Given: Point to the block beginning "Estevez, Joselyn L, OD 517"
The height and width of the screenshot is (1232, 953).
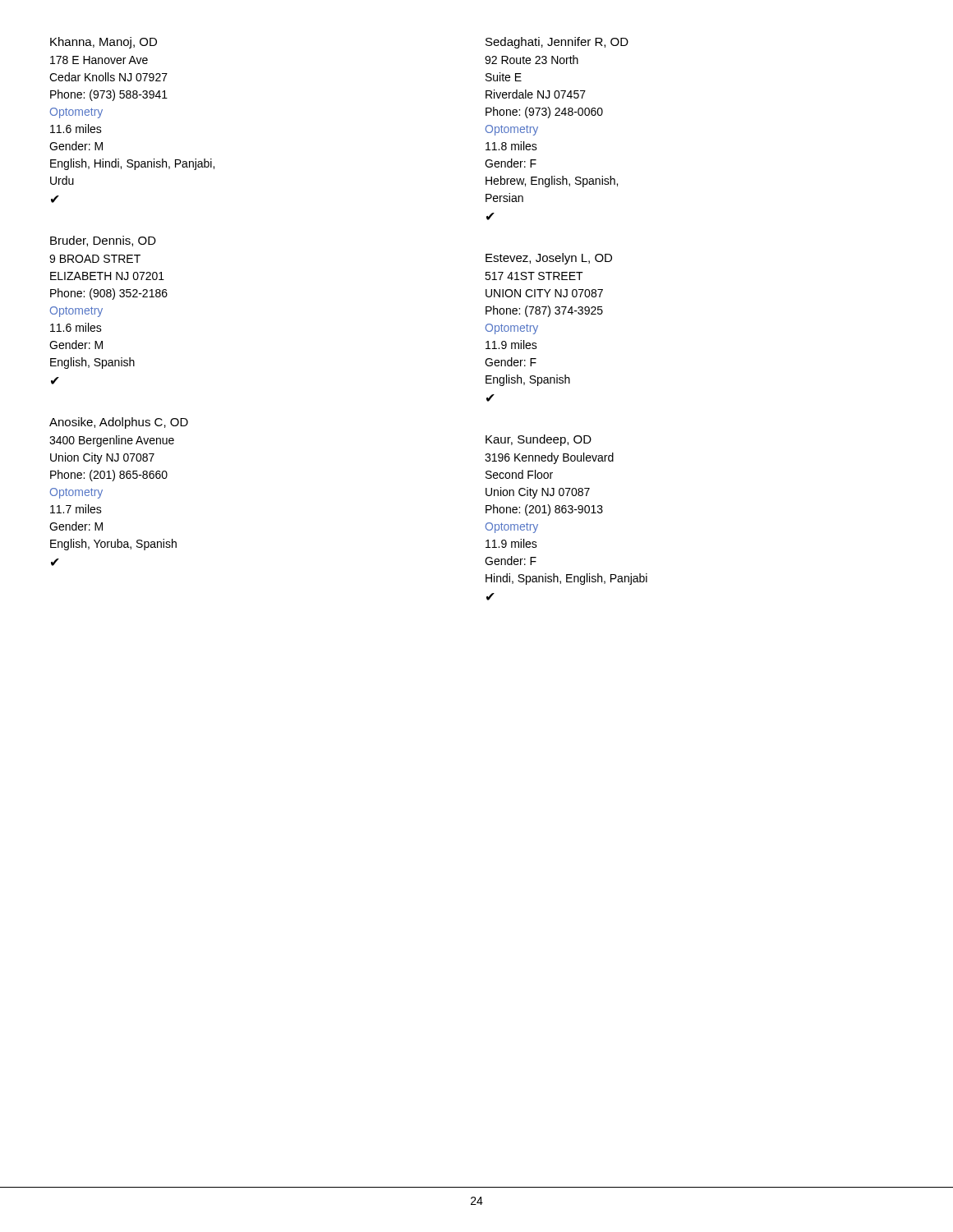Looking at the screenshot, I should point(549,259).
